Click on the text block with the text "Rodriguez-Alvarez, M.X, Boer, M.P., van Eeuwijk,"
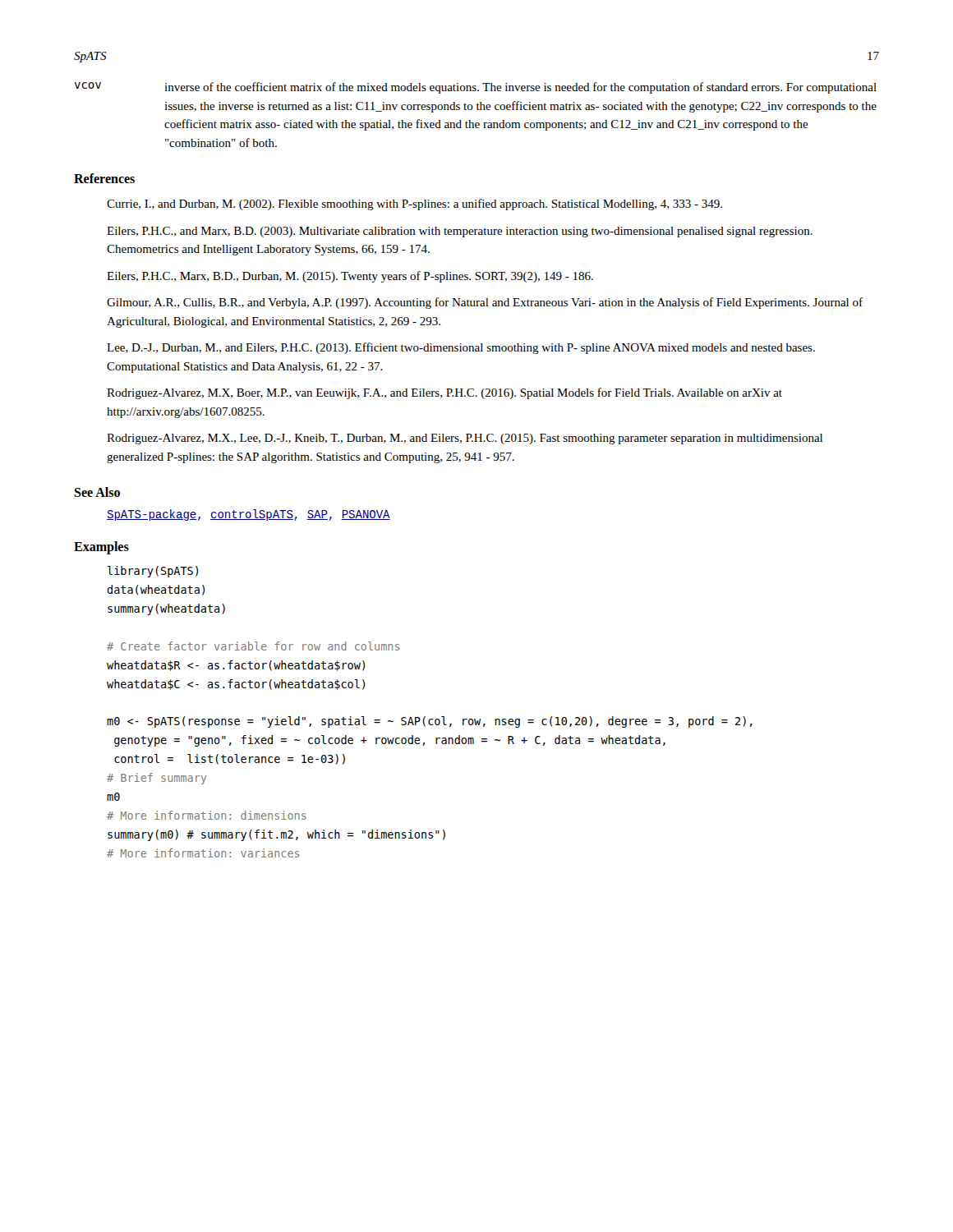Viewport: 953px width, 1232px height. pyautogui.click(x=444, y=402)
